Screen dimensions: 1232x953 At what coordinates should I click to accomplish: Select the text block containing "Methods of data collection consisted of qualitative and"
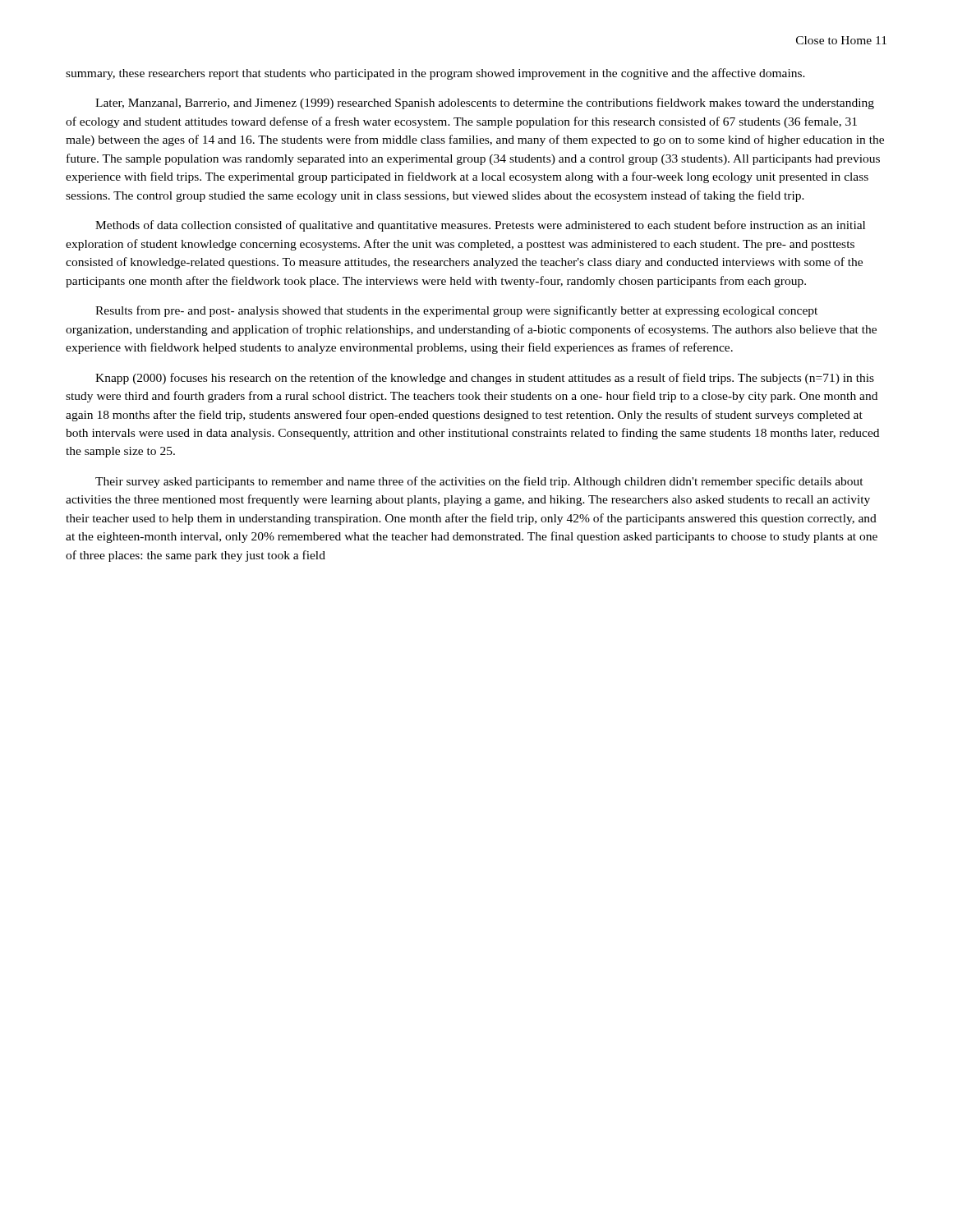click(466, 253)
